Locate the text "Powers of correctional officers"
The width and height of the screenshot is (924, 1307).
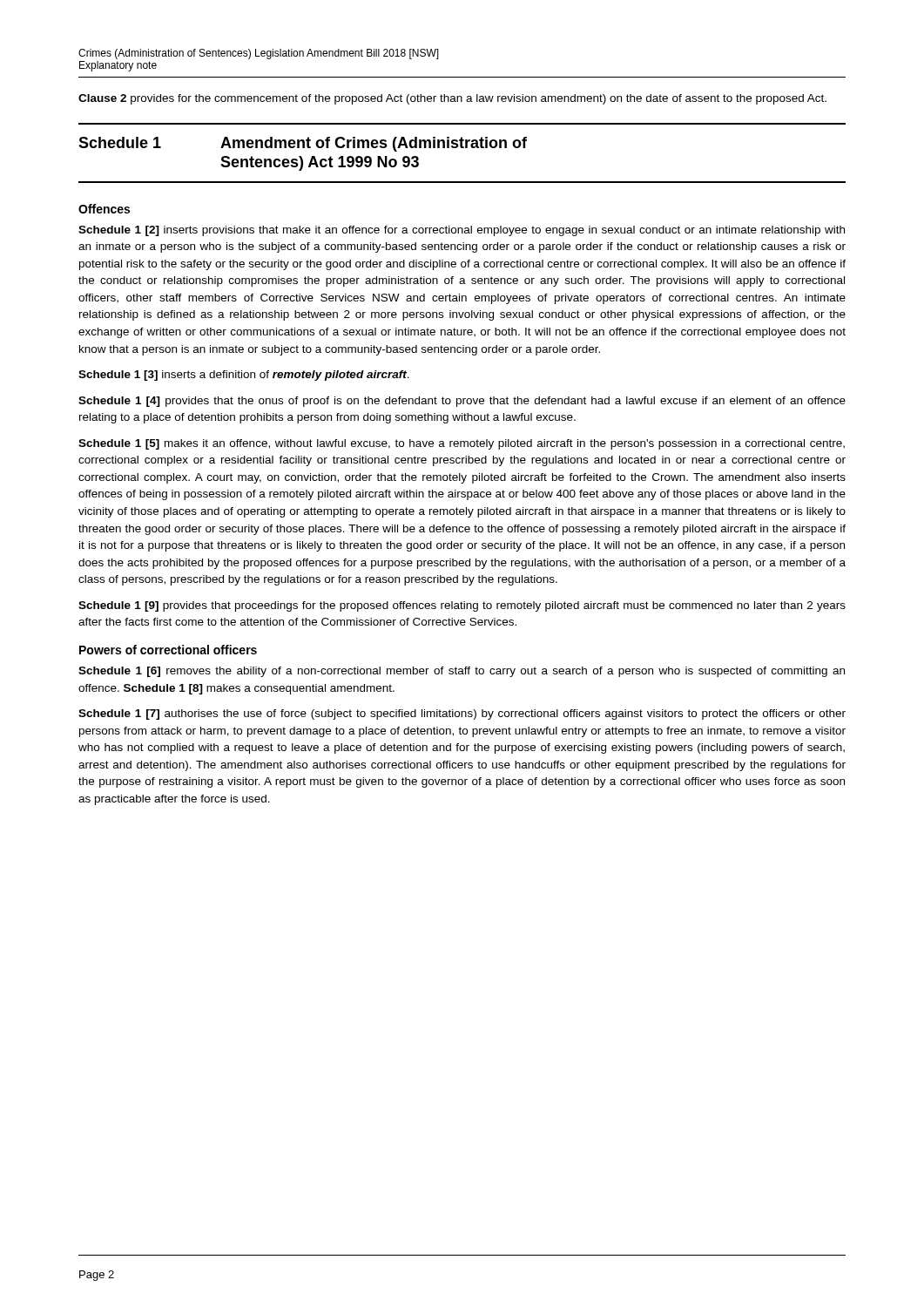[168, 650]
